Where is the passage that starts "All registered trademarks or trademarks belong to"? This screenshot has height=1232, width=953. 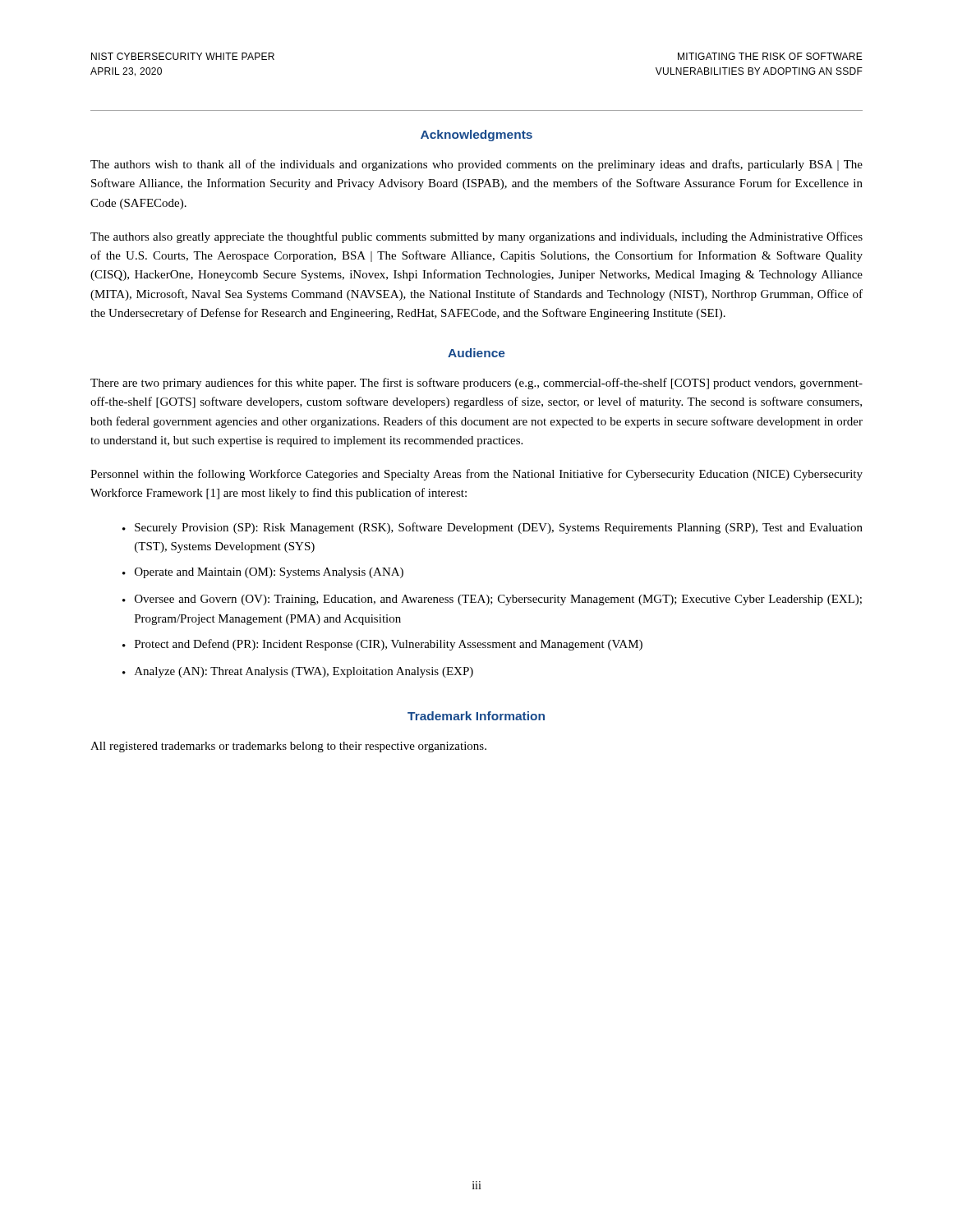click(289, 746)
